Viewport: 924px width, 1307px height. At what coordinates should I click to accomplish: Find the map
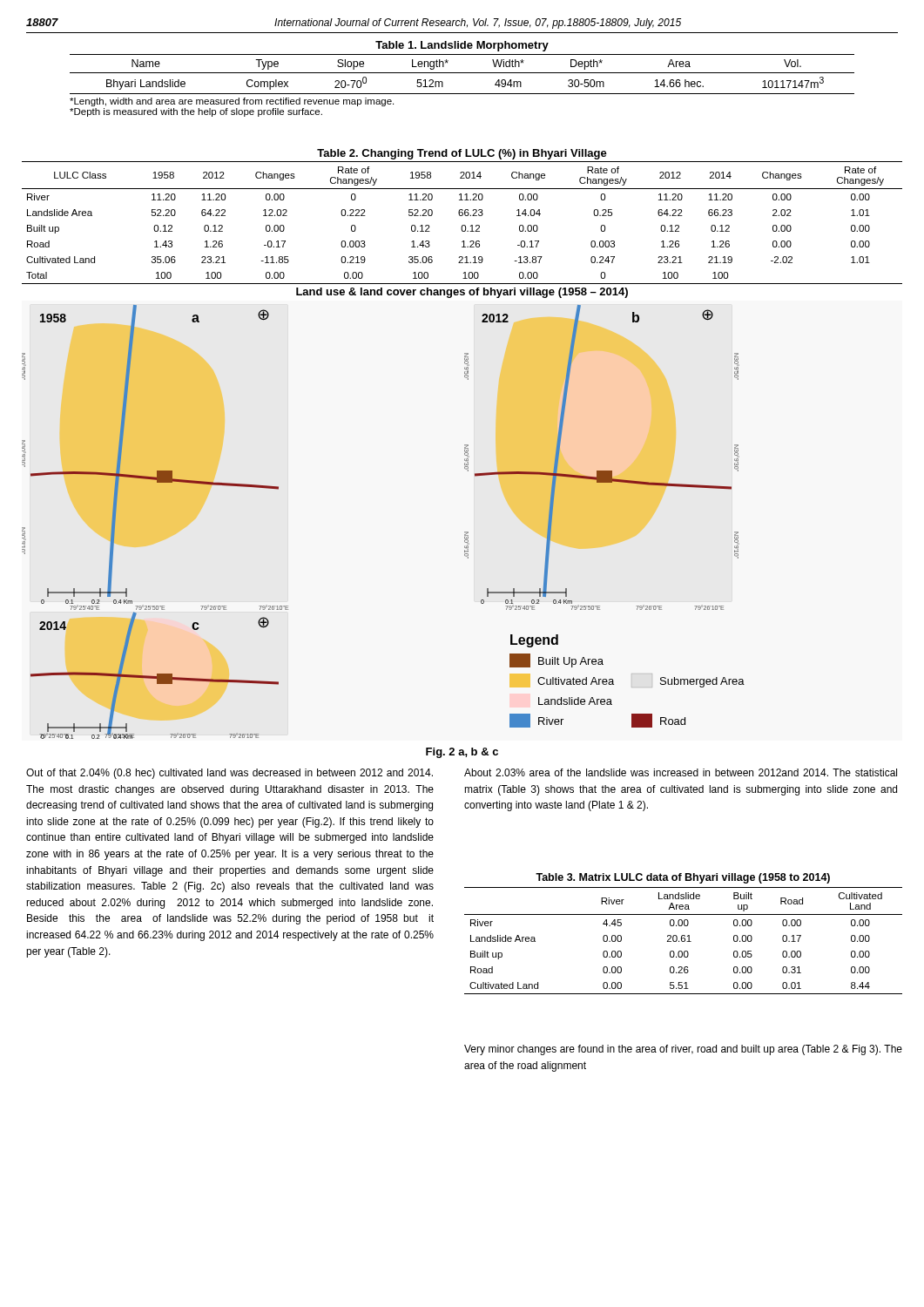pyautogui.click(x=462, y=521)
